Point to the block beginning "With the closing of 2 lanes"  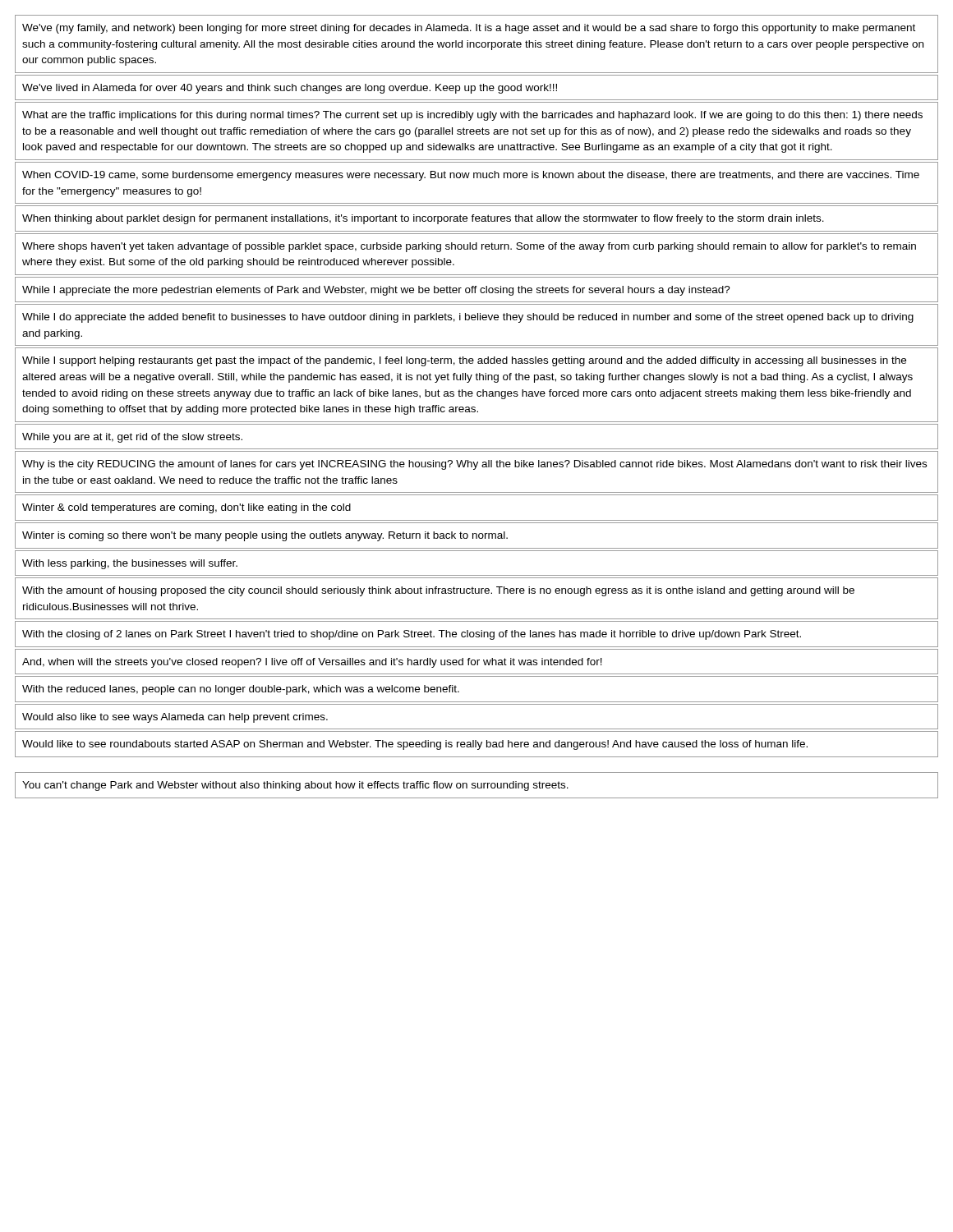click(x=476, y=634)
